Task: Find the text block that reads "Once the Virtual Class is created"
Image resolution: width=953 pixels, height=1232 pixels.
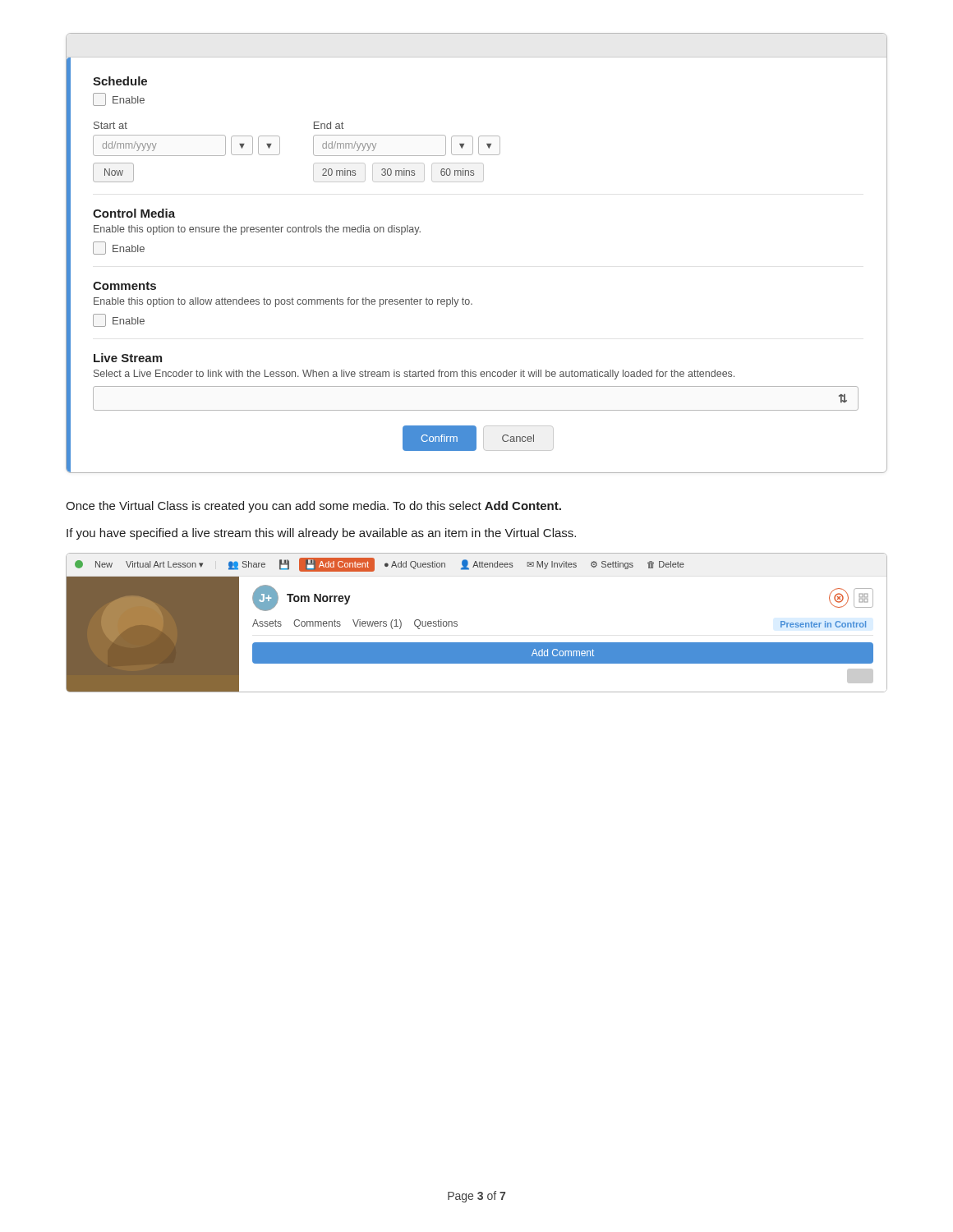Action: [314, 506]
